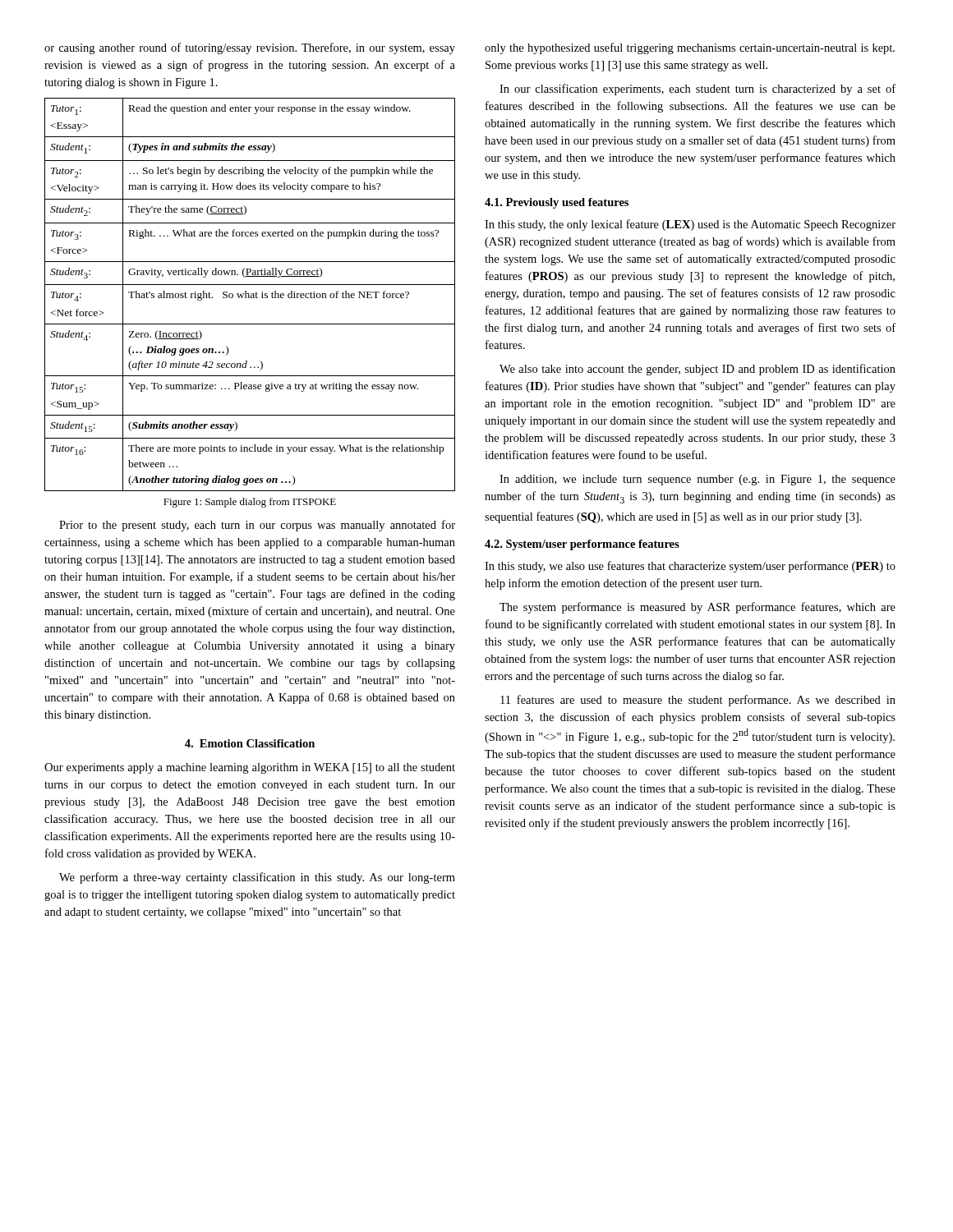Click the passage that begins "11 features are"
Viewport: 953px width, 1232px height.
(690, 762)
